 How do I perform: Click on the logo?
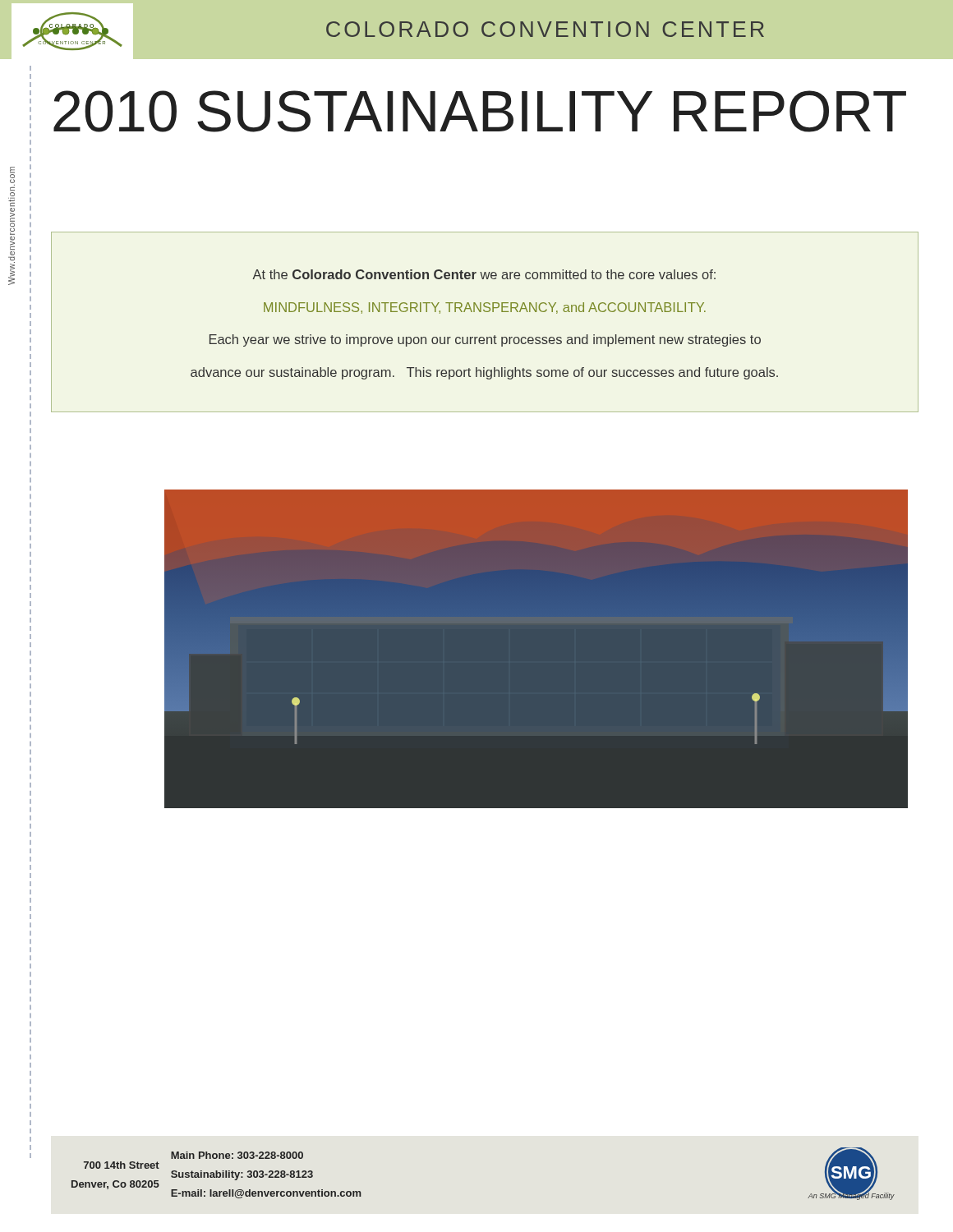coord(852,1175)
